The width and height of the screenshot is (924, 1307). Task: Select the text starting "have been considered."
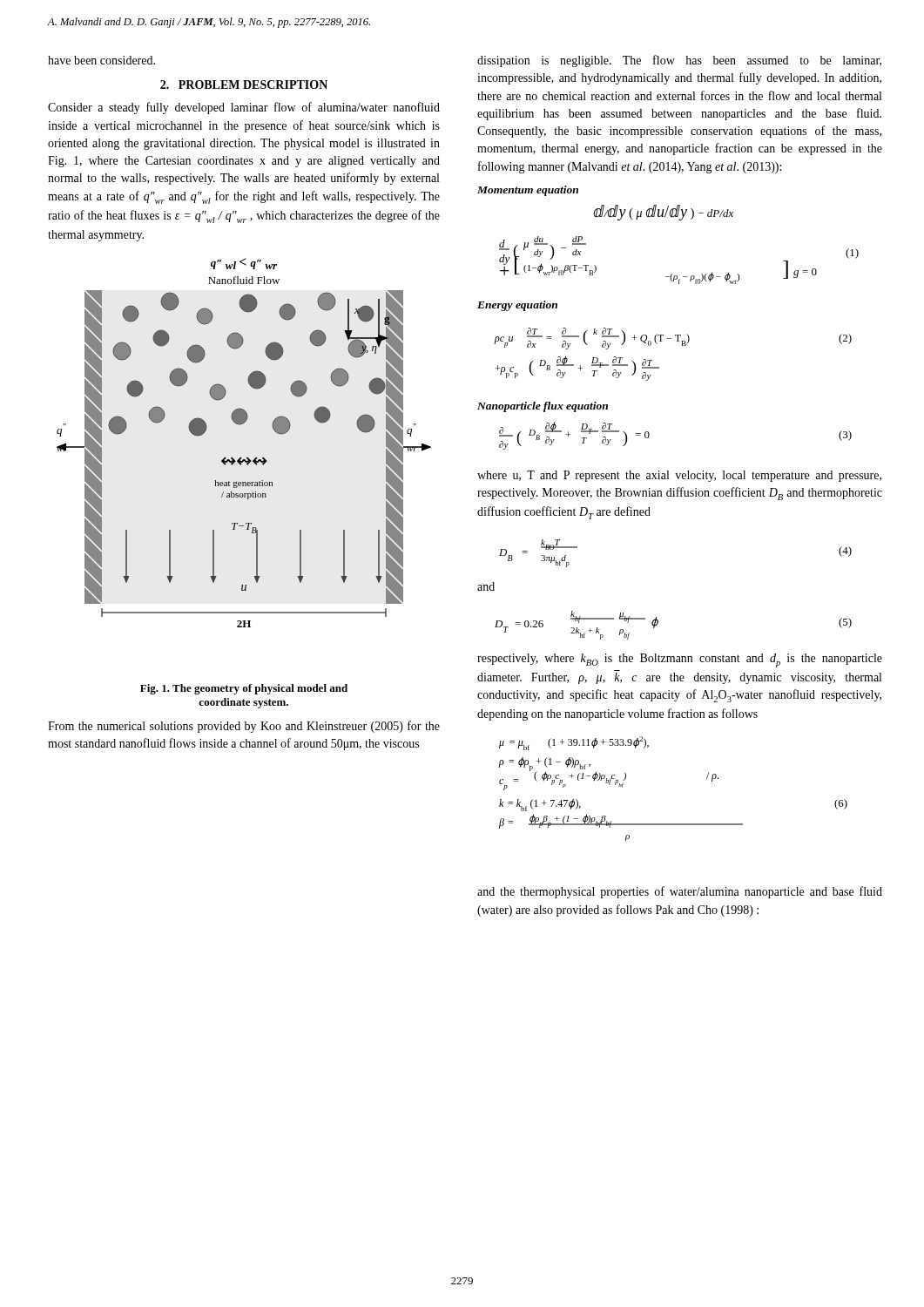101,60
